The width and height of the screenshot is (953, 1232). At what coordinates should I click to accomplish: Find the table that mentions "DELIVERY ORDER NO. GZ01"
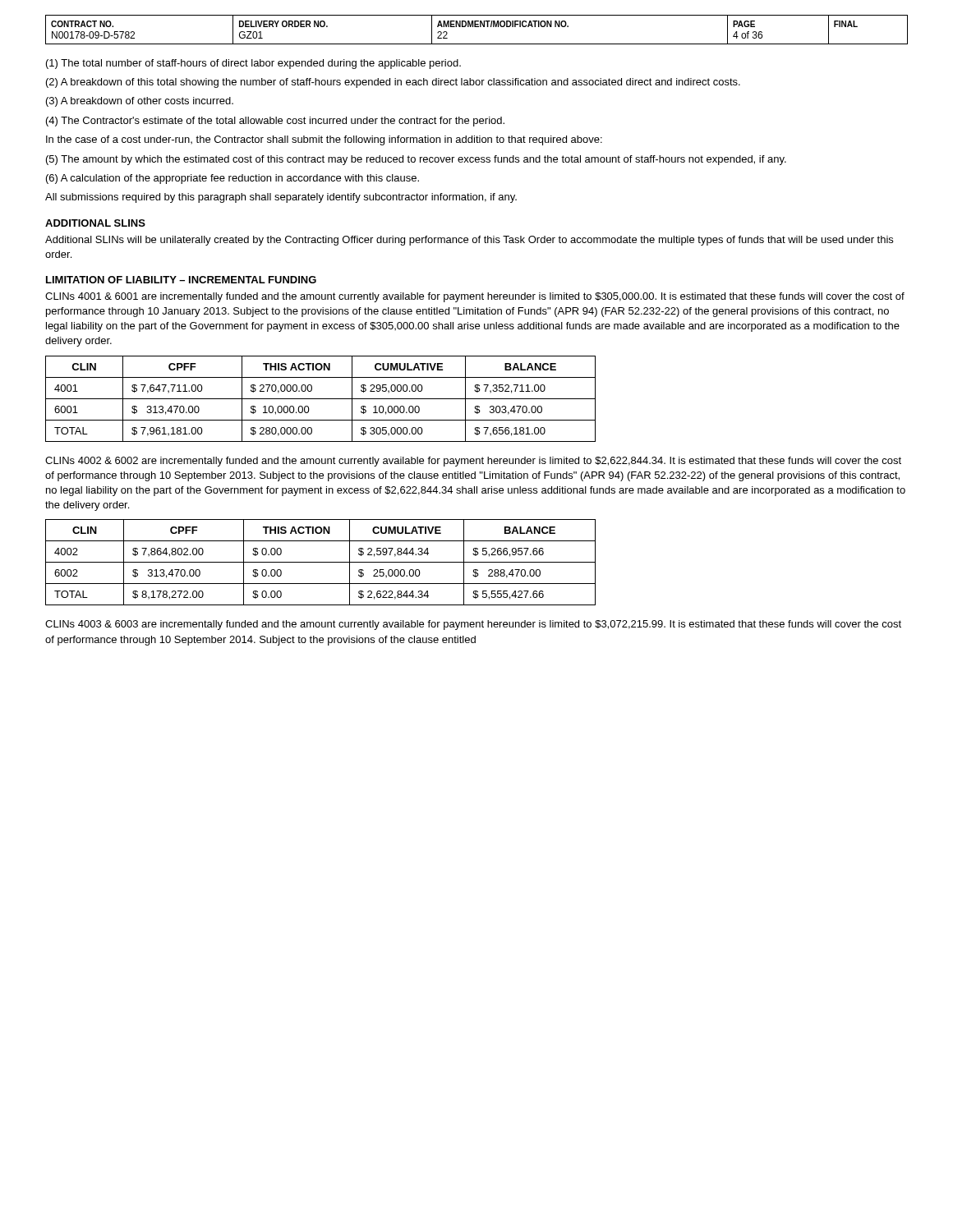click(x=476, y=30)
